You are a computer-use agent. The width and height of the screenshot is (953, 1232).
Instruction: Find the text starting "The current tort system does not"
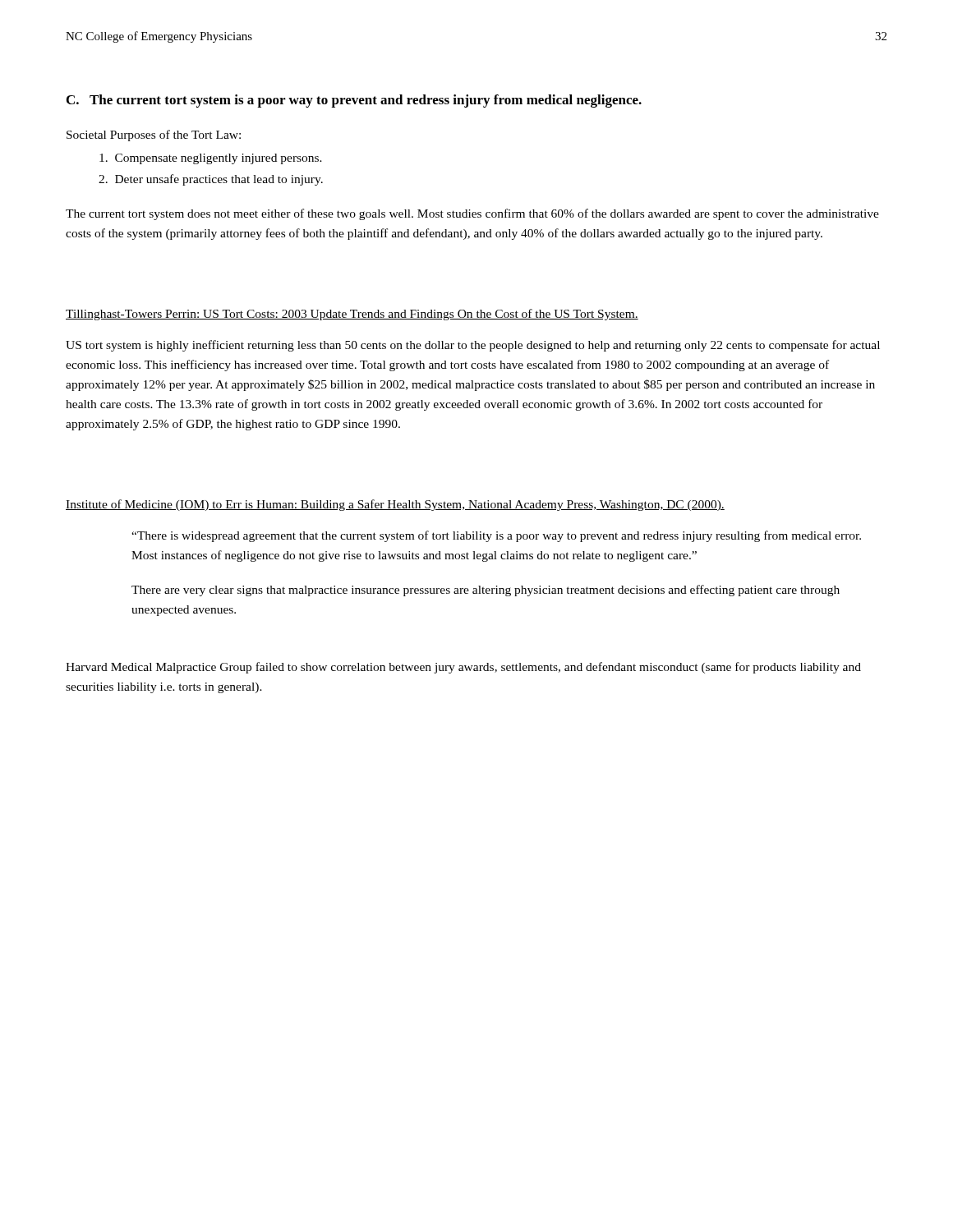[x=472, y=223]
